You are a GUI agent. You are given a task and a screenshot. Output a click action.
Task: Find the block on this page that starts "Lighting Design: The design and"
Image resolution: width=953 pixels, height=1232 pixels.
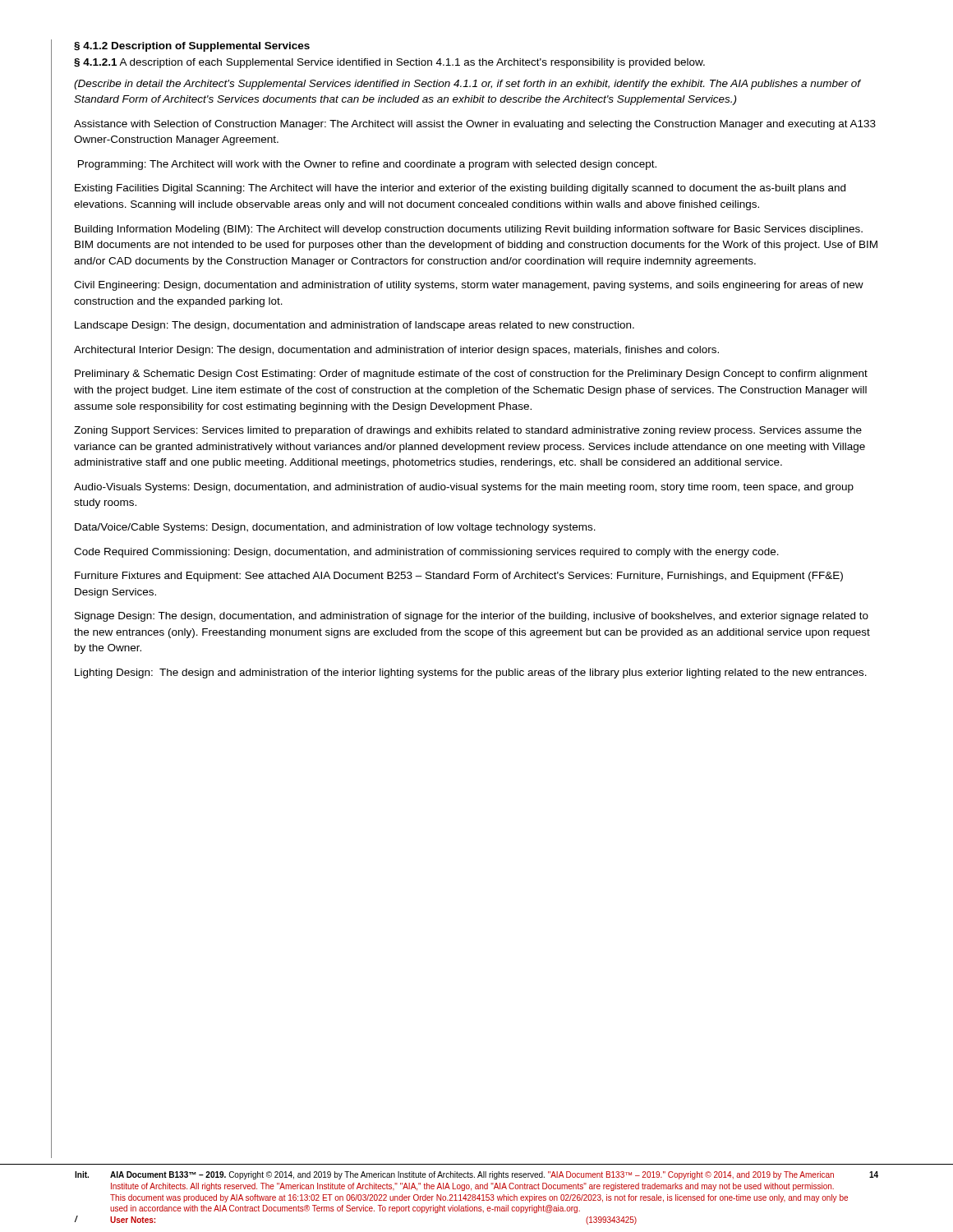pyautogui.click(x=471, y=672)
